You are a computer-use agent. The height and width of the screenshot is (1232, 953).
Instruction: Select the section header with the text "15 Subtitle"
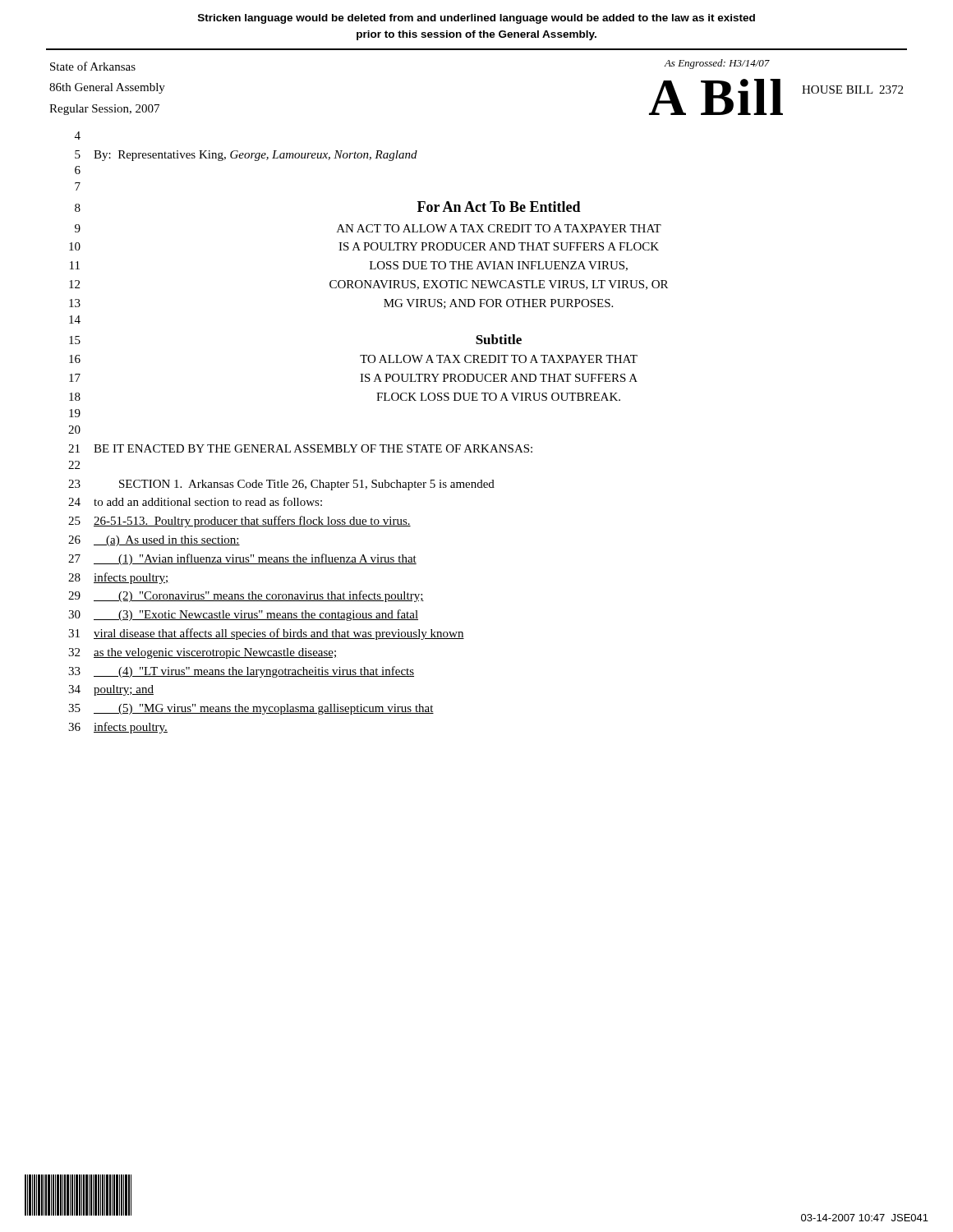click(476, 340)
